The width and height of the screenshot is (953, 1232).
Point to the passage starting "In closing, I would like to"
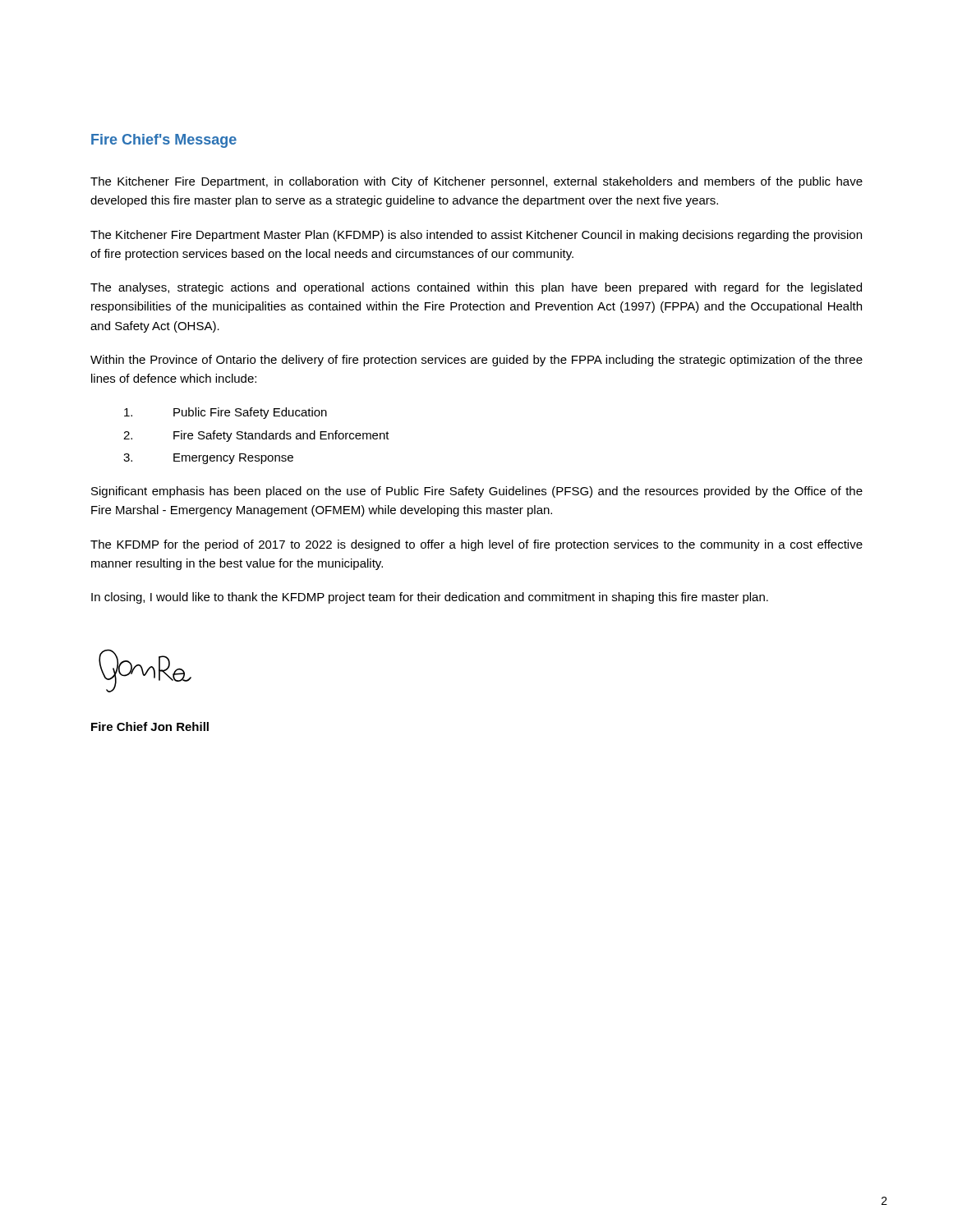pos(430,597)
